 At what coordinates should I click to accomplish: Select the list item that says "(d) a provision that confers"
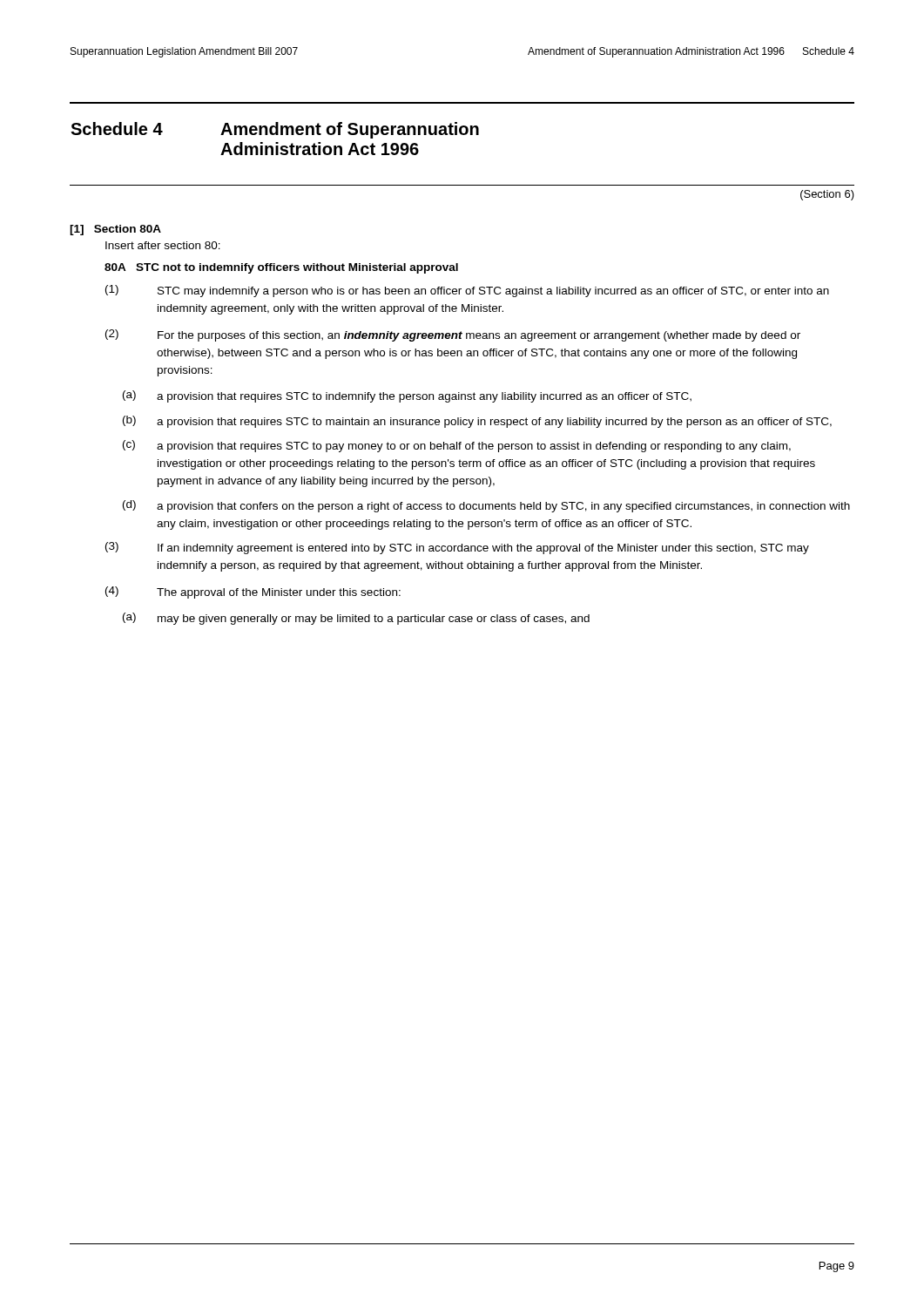tap(488, 515)
